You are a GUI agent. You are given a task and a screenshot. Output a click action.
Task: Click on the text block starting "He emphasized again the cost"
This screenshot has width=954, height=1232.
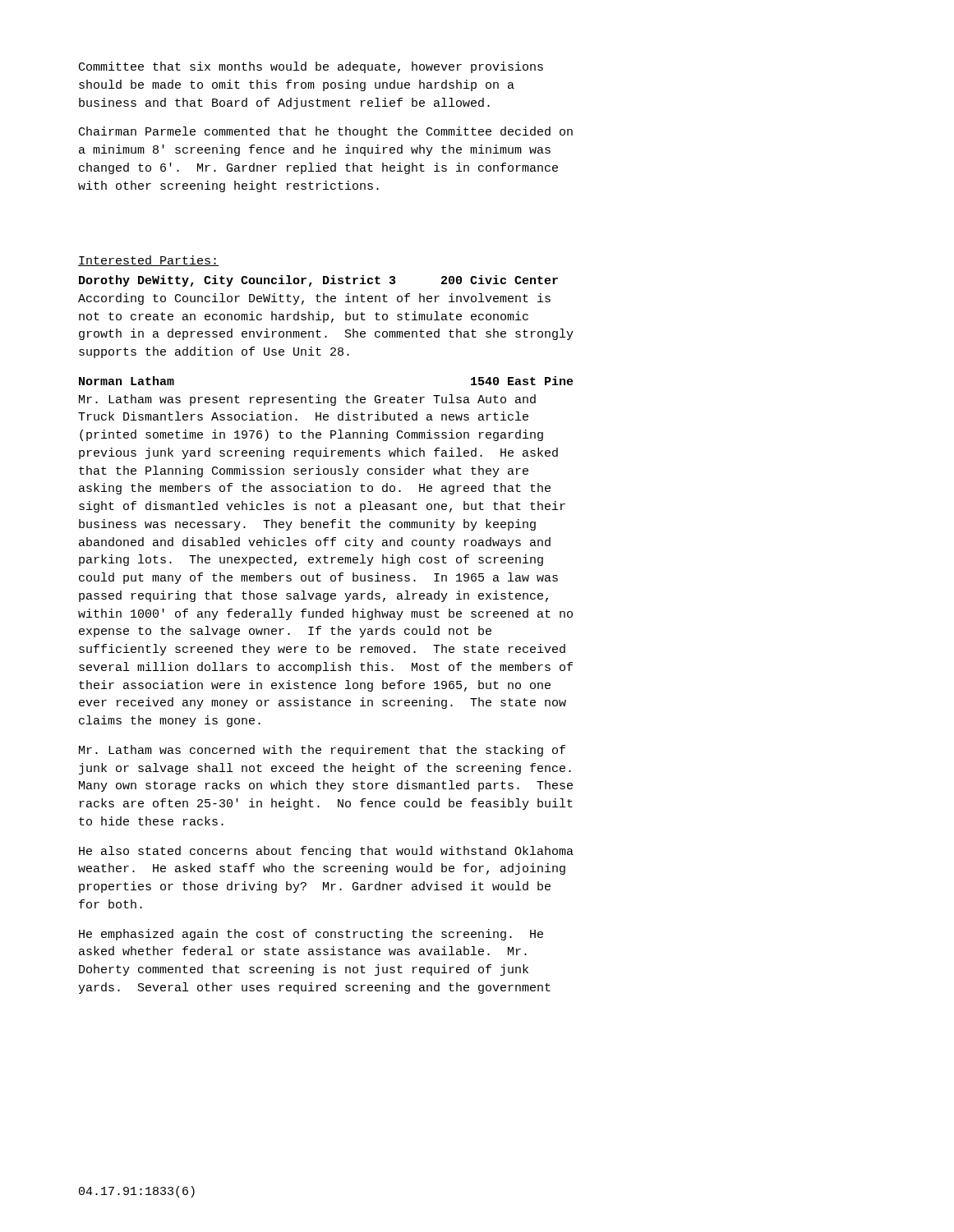(x=315, y=961)
